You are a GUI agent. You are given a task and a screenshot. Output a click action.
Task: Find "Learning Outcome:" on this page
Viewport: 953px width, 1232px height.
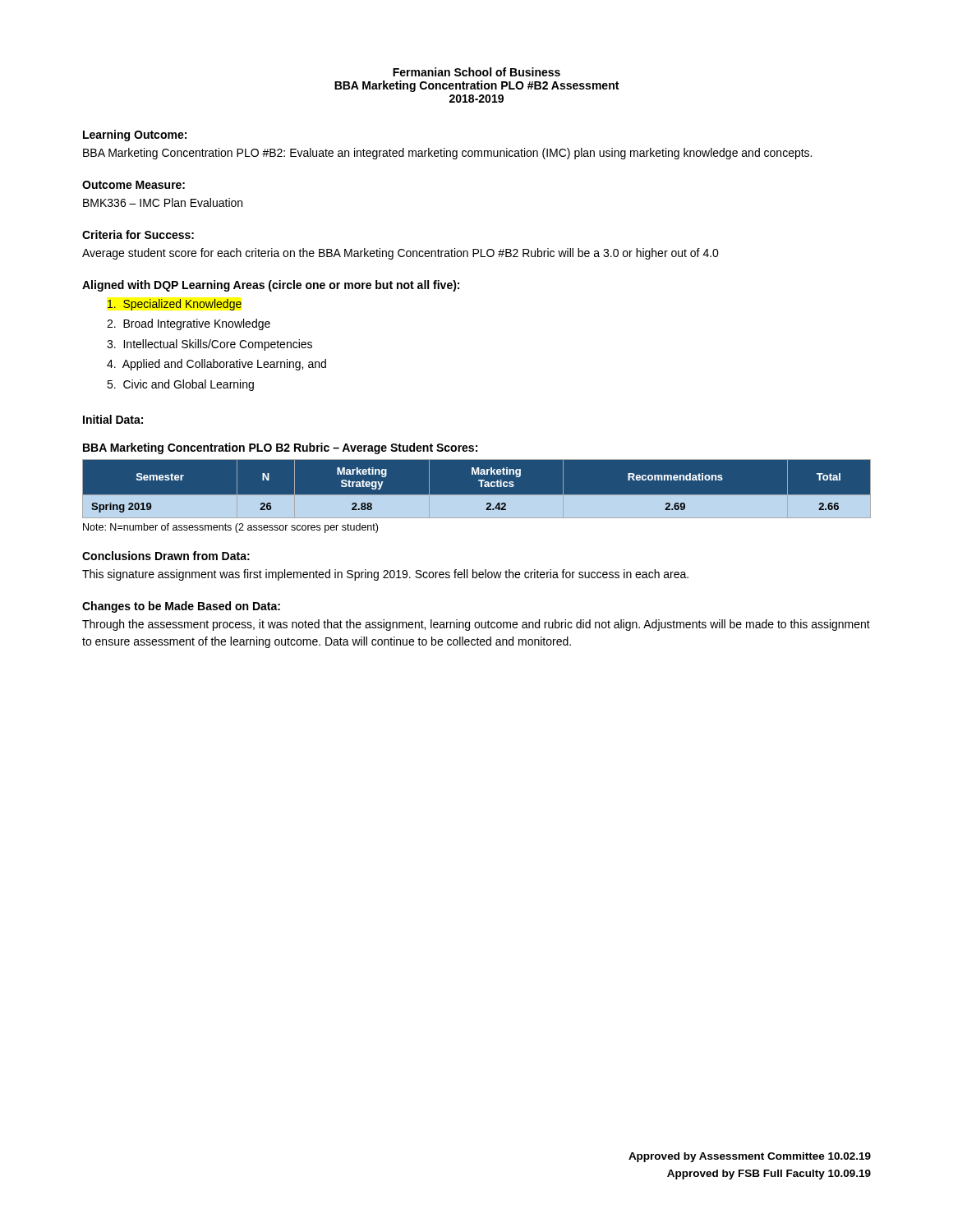coord(135,135)
